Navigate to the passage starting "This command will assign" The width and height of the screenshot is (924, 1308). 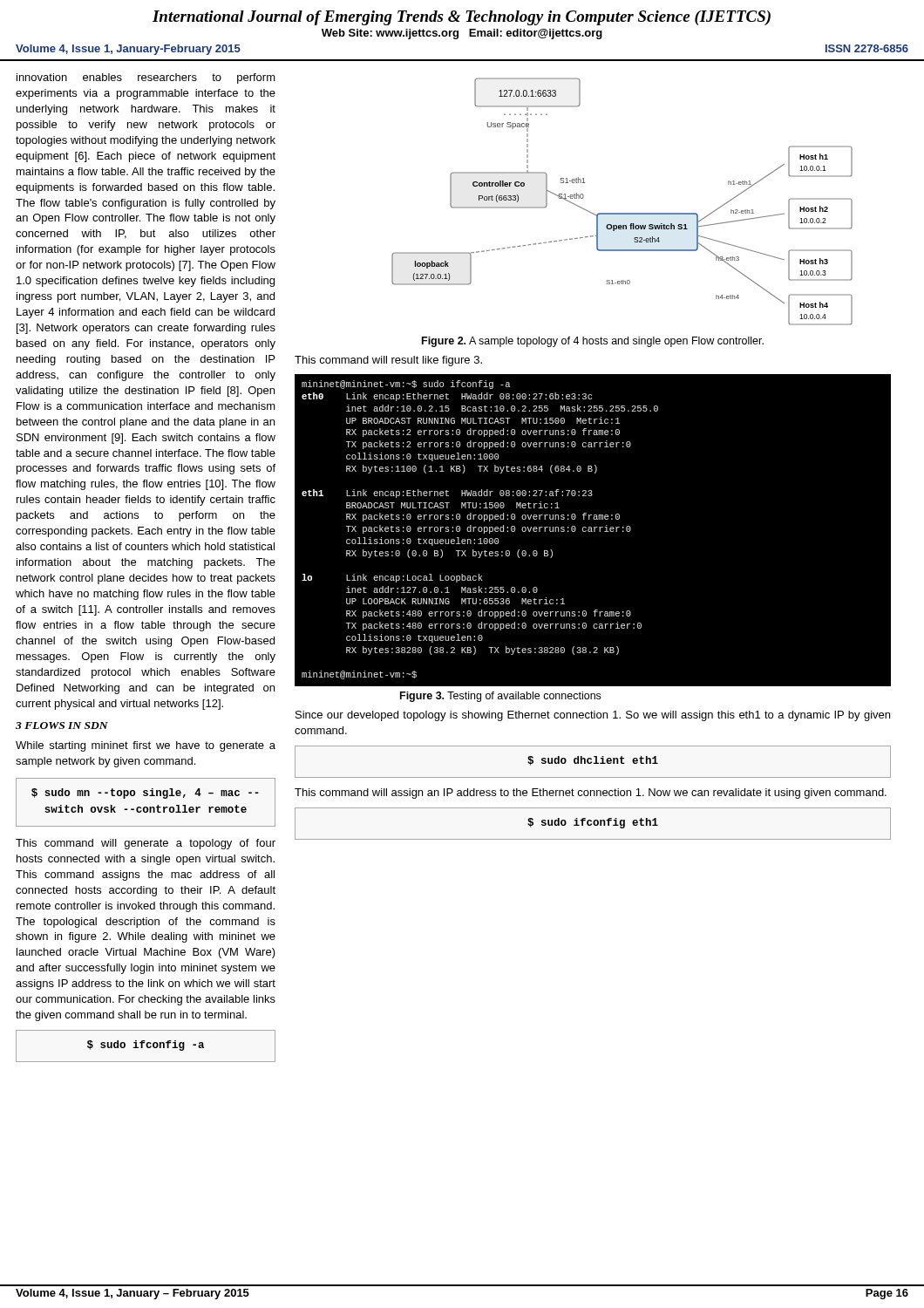coord(593,793)
